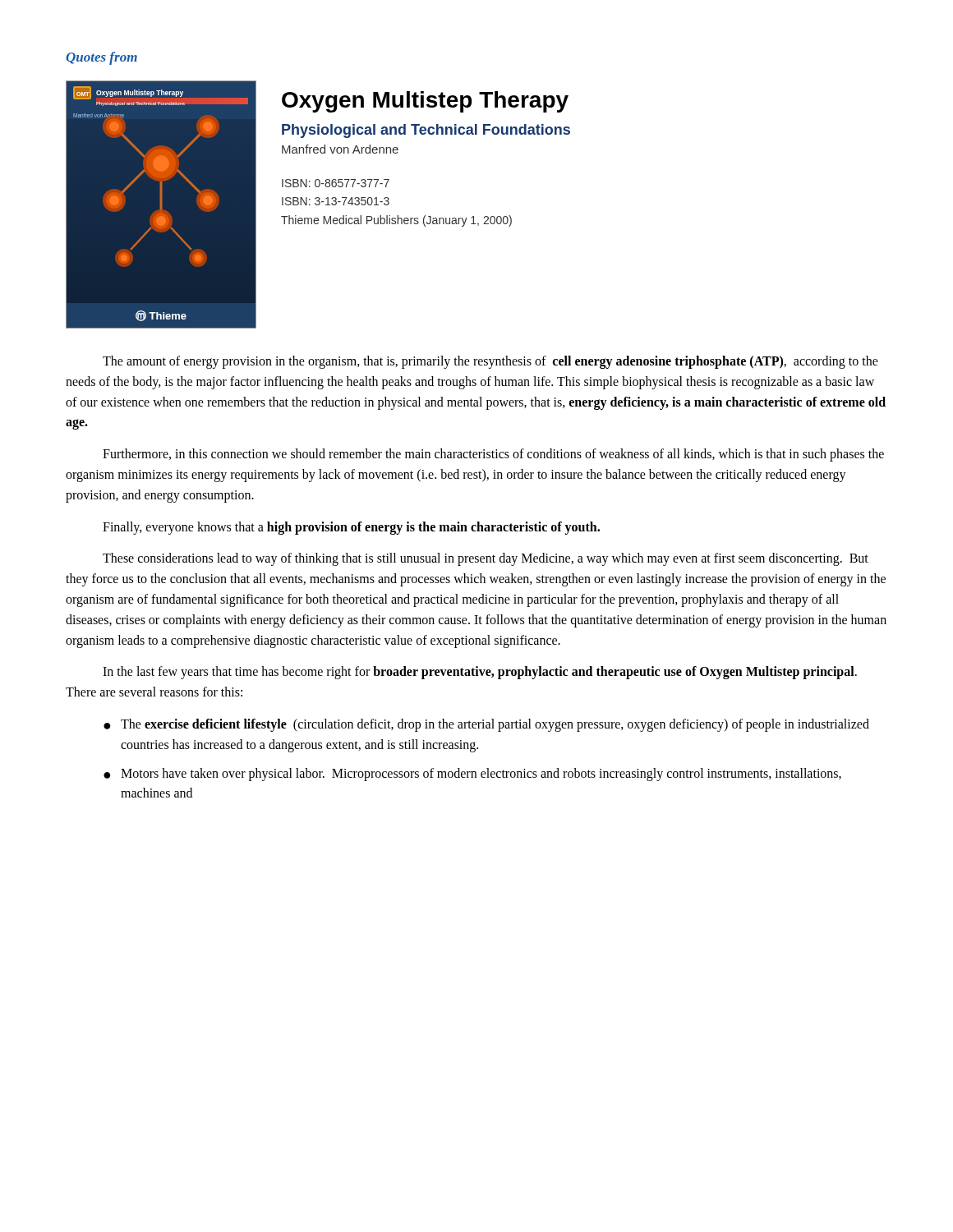Click on the list item that says "● Motors have taken"

pos(495,784)
